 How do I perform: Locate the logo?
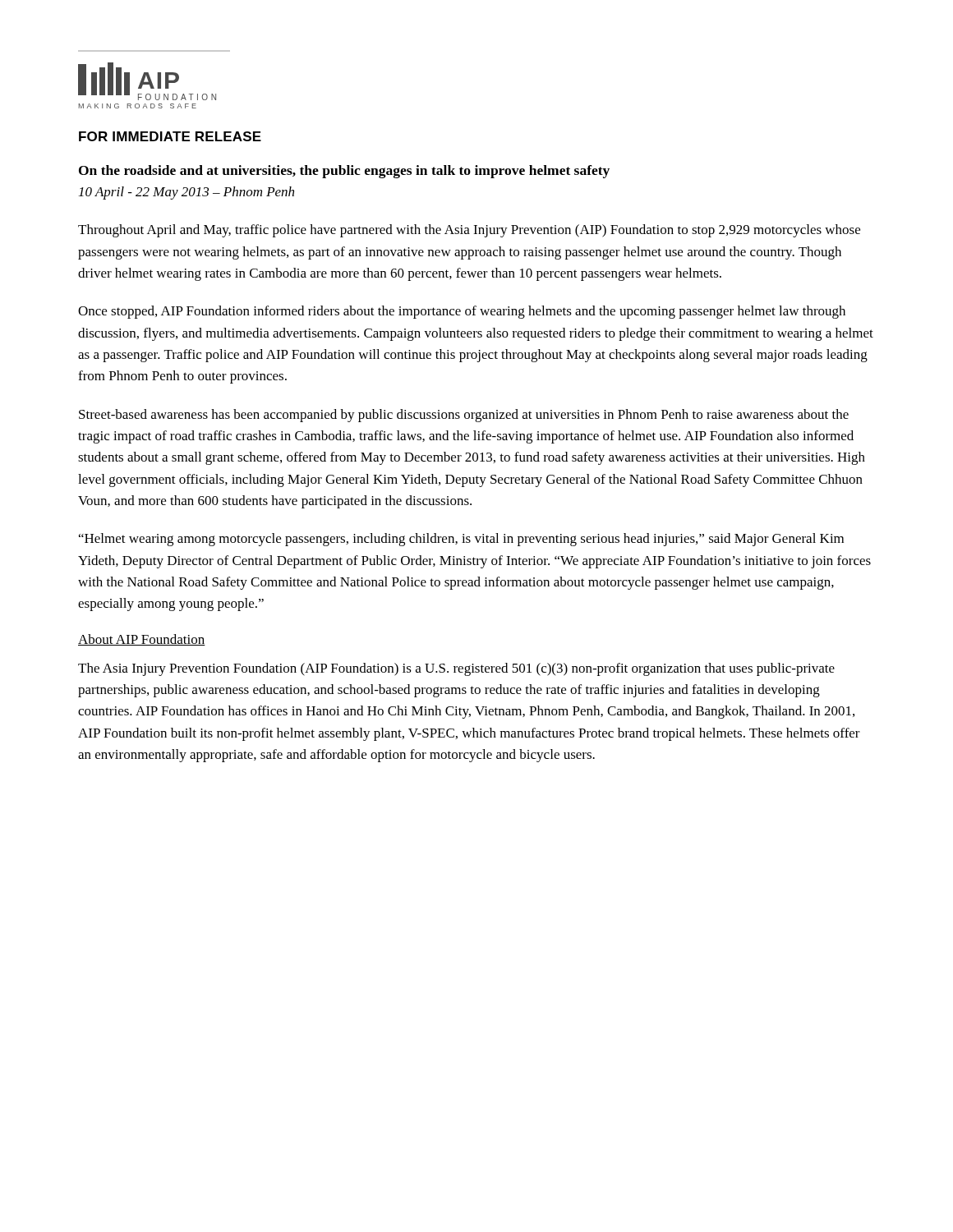(476, 80)
